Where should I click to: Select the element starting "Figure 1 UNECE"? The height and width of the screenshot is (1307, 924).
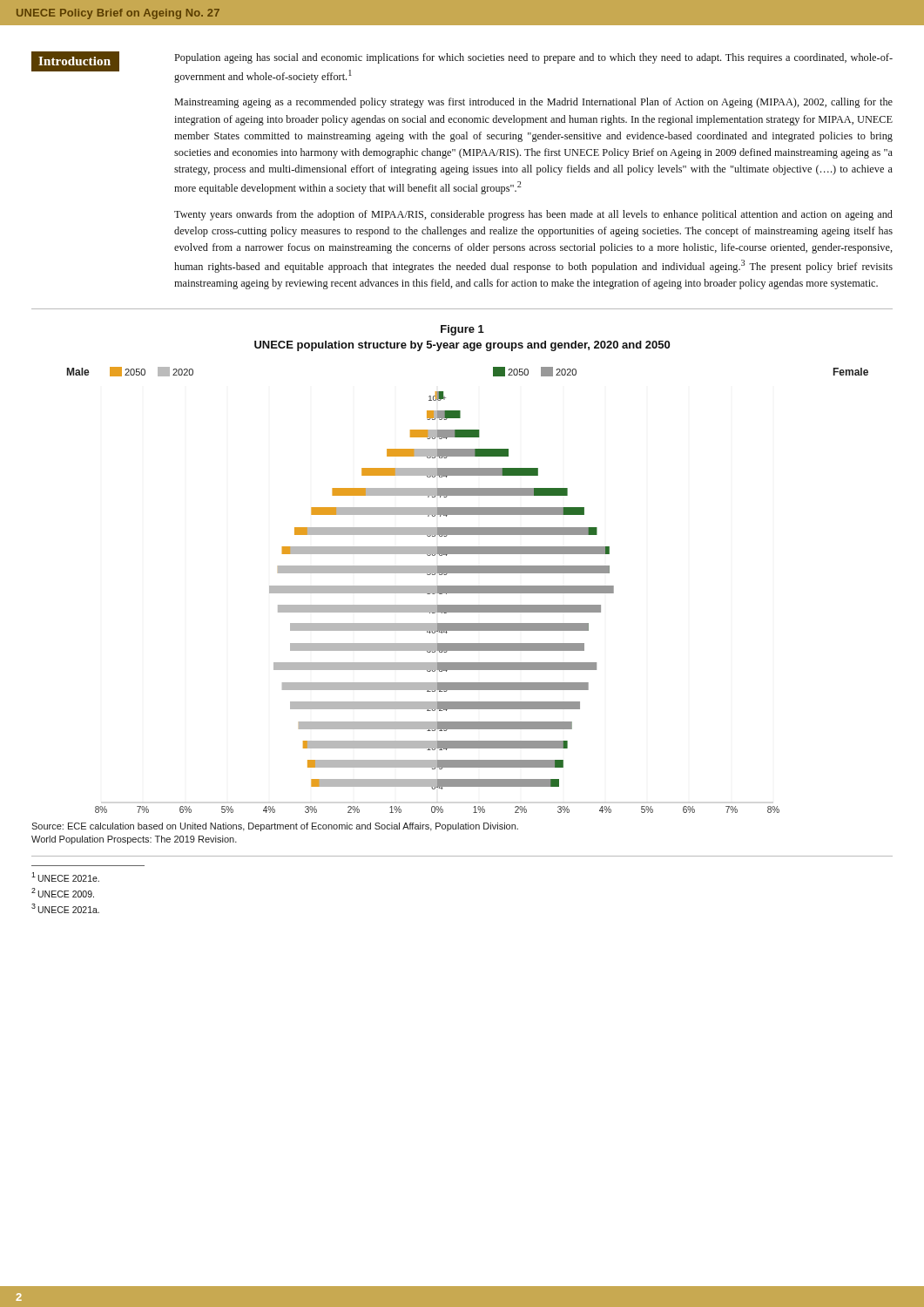[462, 336]
